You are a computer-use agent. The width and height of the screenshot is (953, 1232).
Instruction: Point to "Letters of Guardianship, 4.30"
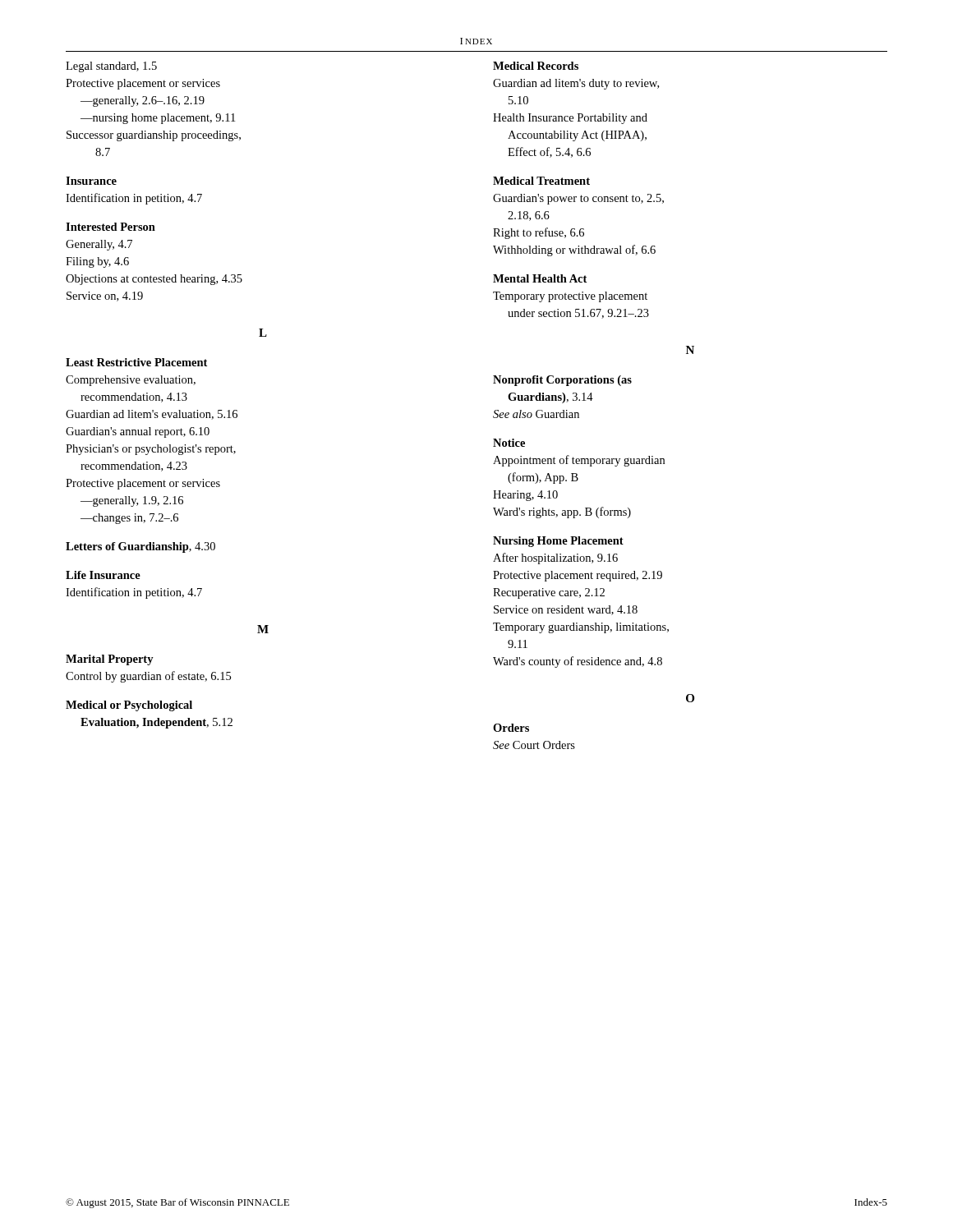pos(141,546)
